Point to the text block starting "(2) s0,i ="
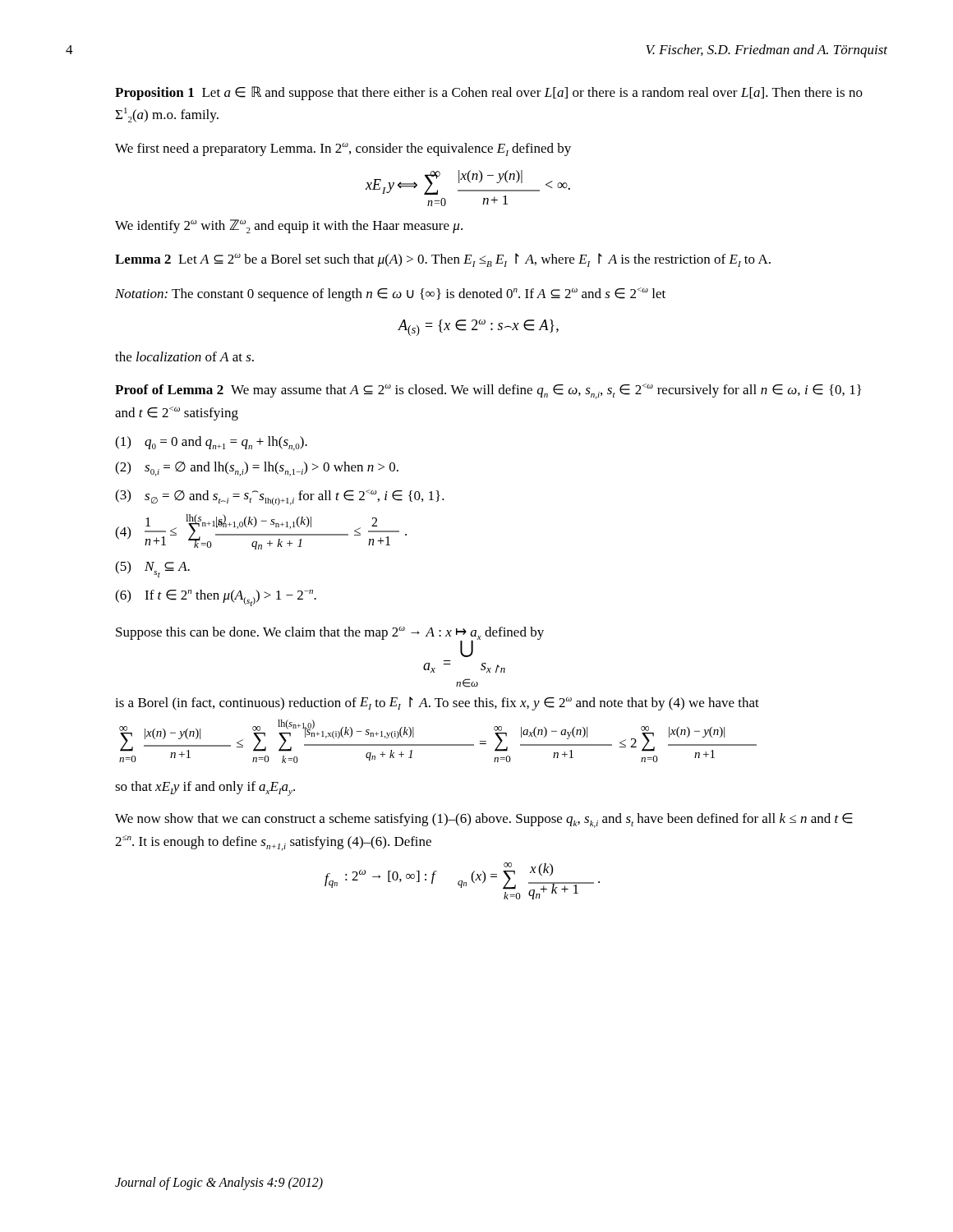Viewport: 953px width, 1232px height. click(x=257, y=469)
